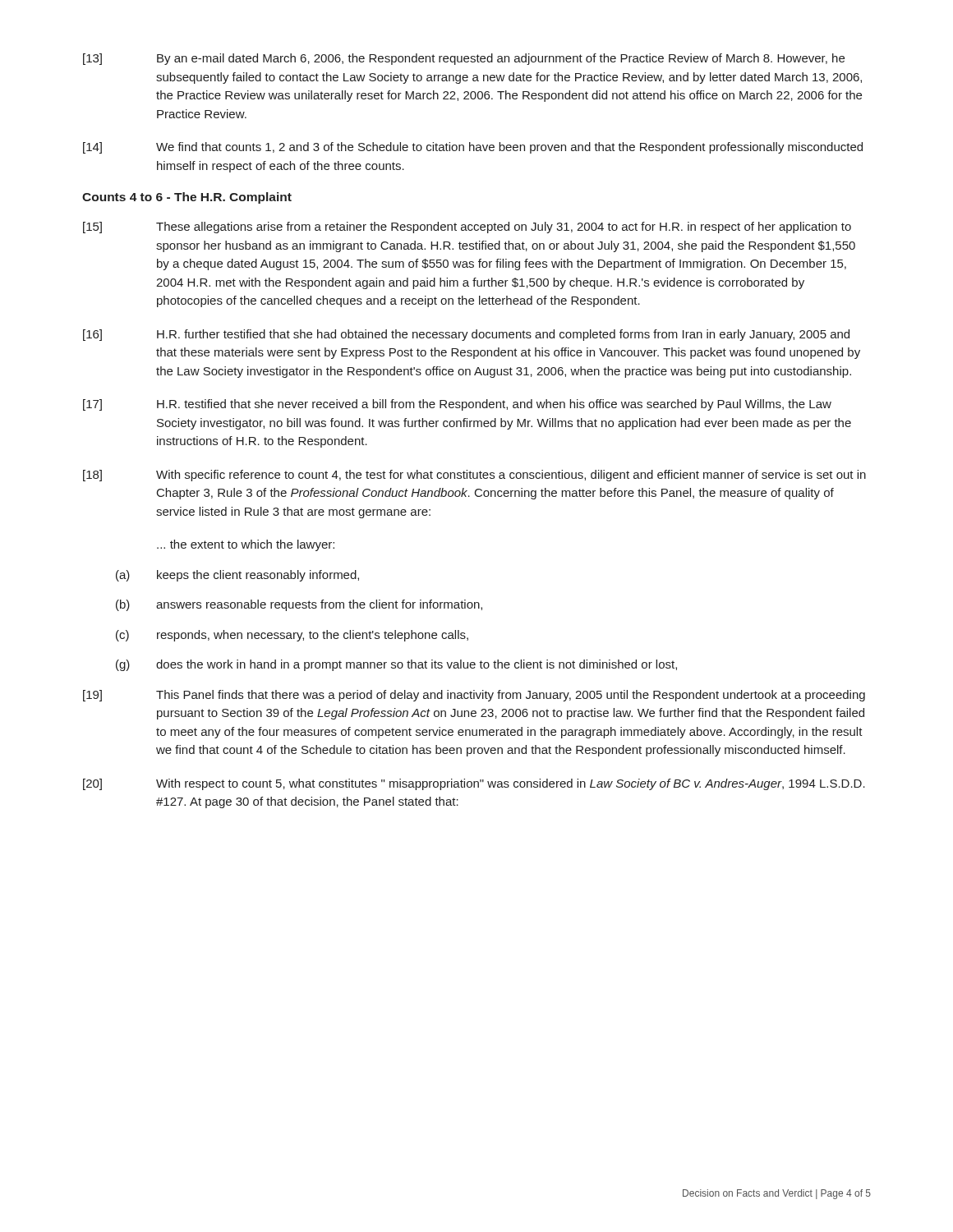Point to the block beginning "[20] With respect to count 5,"
The height and width of the screenshot is (1232, 953).
[x=476, y=793]
